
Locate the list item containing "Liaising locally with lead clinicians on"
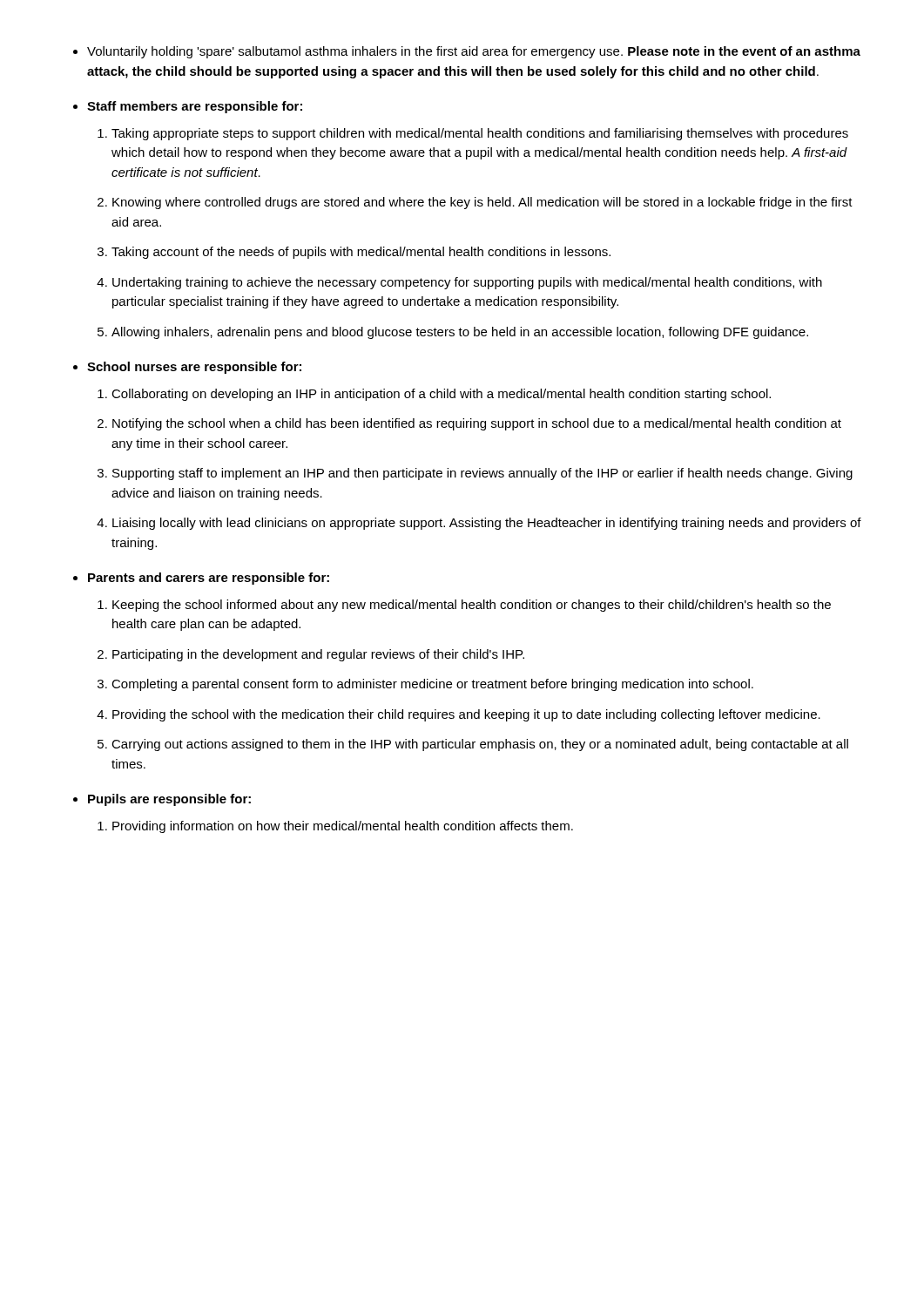pyautogui.click(x=486, y=532)
